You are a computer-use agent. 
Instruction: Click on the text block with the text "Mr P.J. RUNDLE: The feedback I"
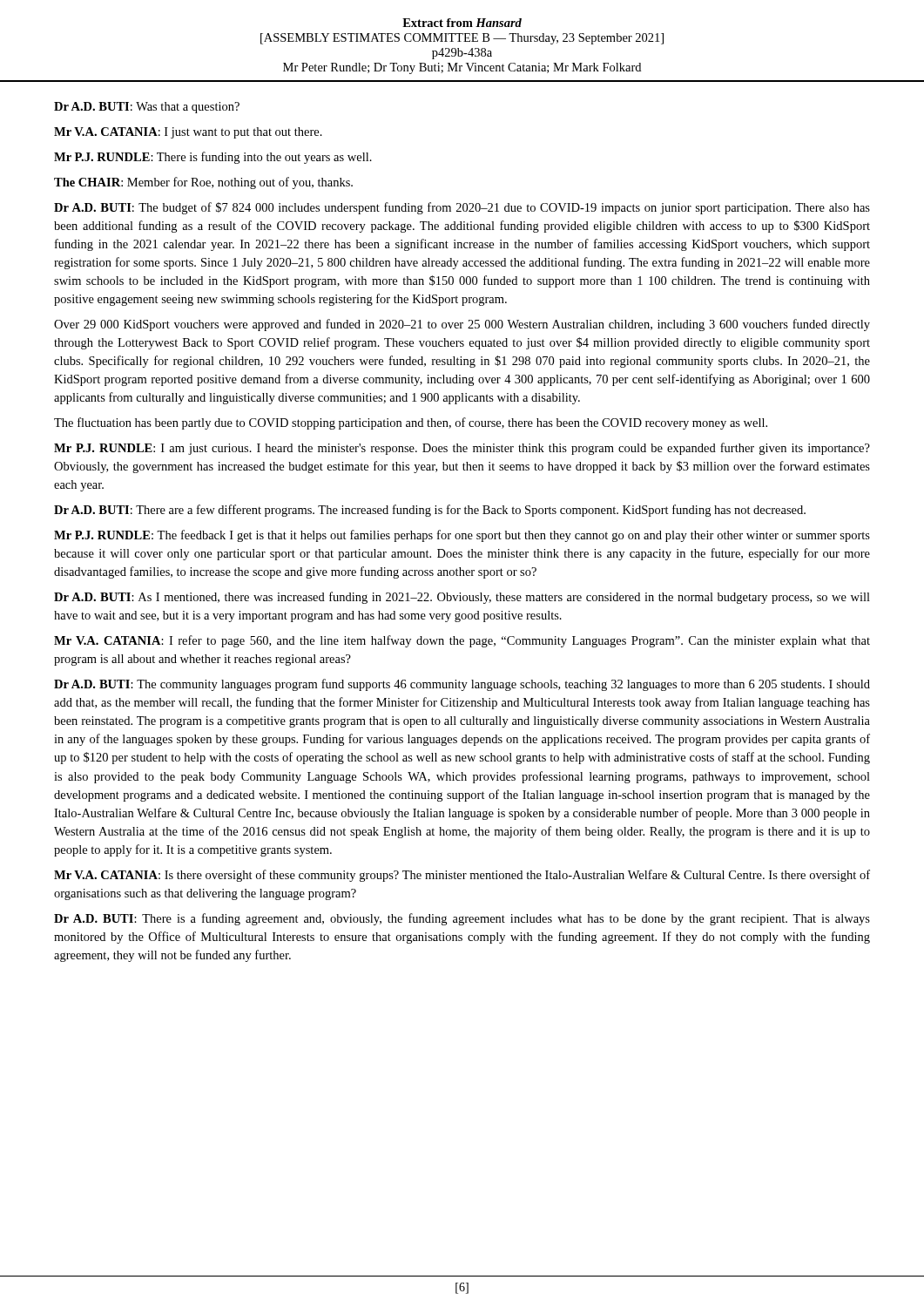[462, 554]
